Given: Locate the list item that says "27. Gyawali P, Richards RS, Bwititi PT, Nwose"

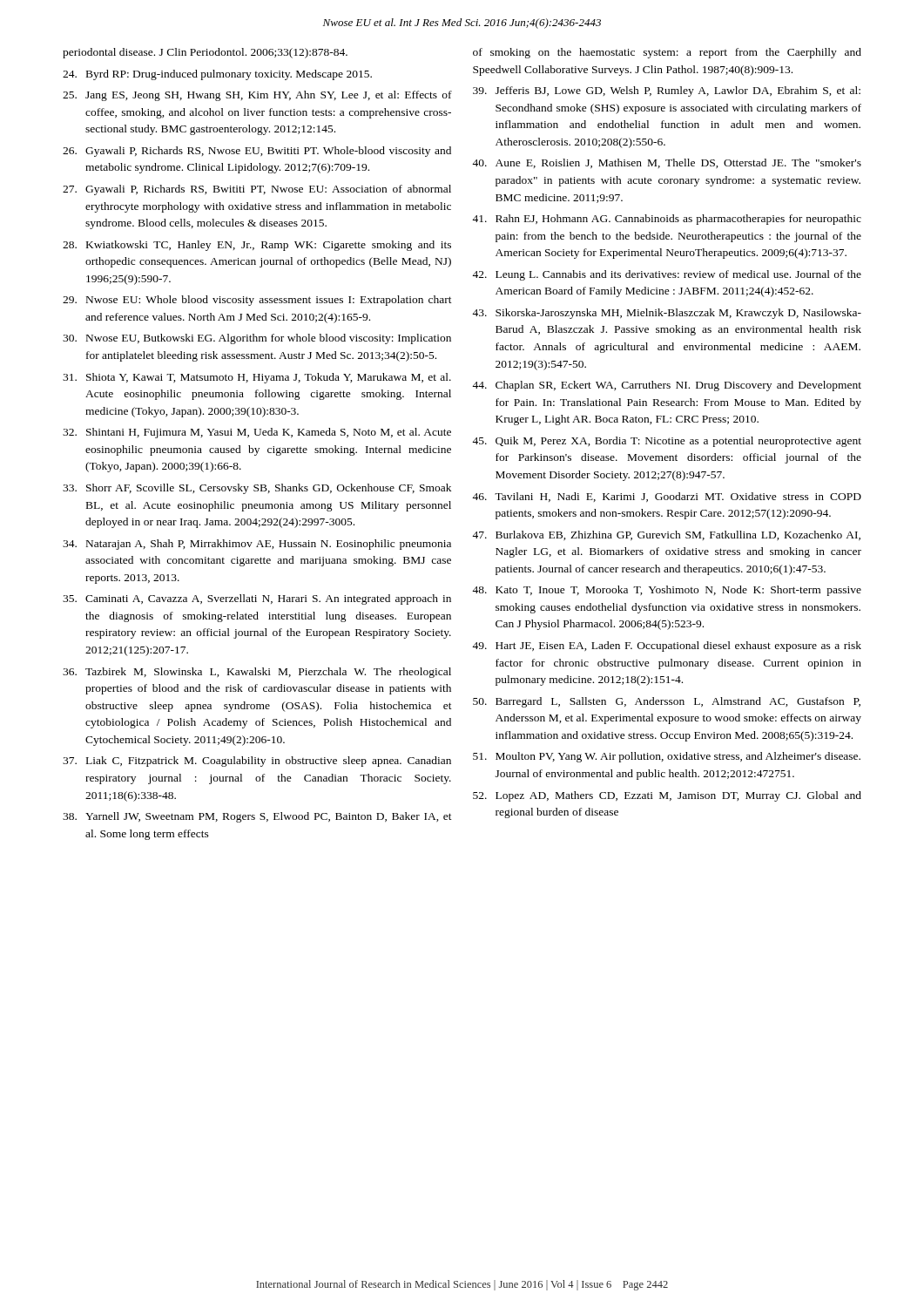Looking at the screenshot, I should (257, 206).
